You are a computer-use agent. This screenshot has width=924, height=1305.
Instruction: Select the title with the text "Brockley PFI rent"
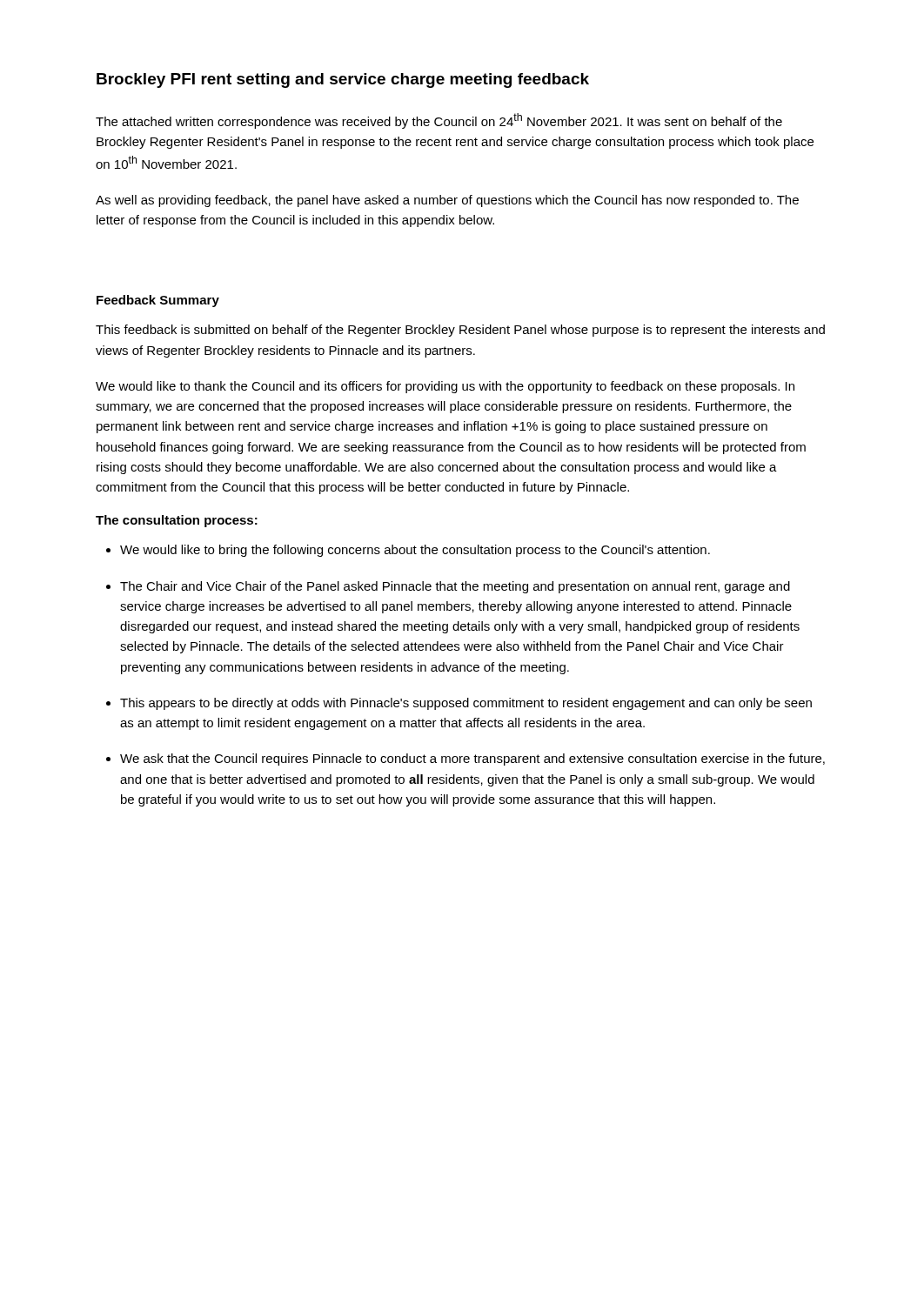coord(462,79)
